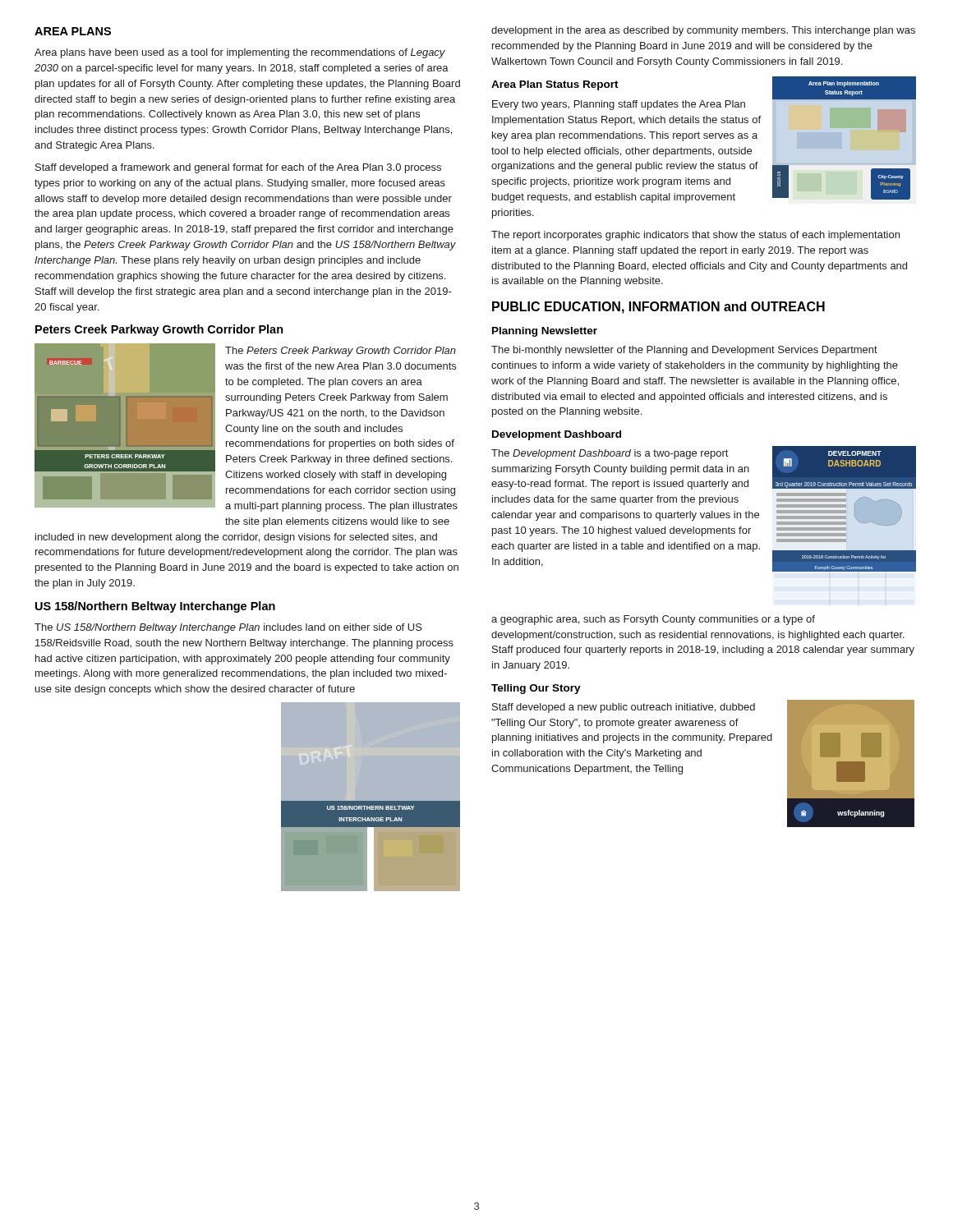Select the region starting "Staff developed a new public outreach initiative,"
The height and width of the screenshot is (1232, 953).
click(705, 738)
